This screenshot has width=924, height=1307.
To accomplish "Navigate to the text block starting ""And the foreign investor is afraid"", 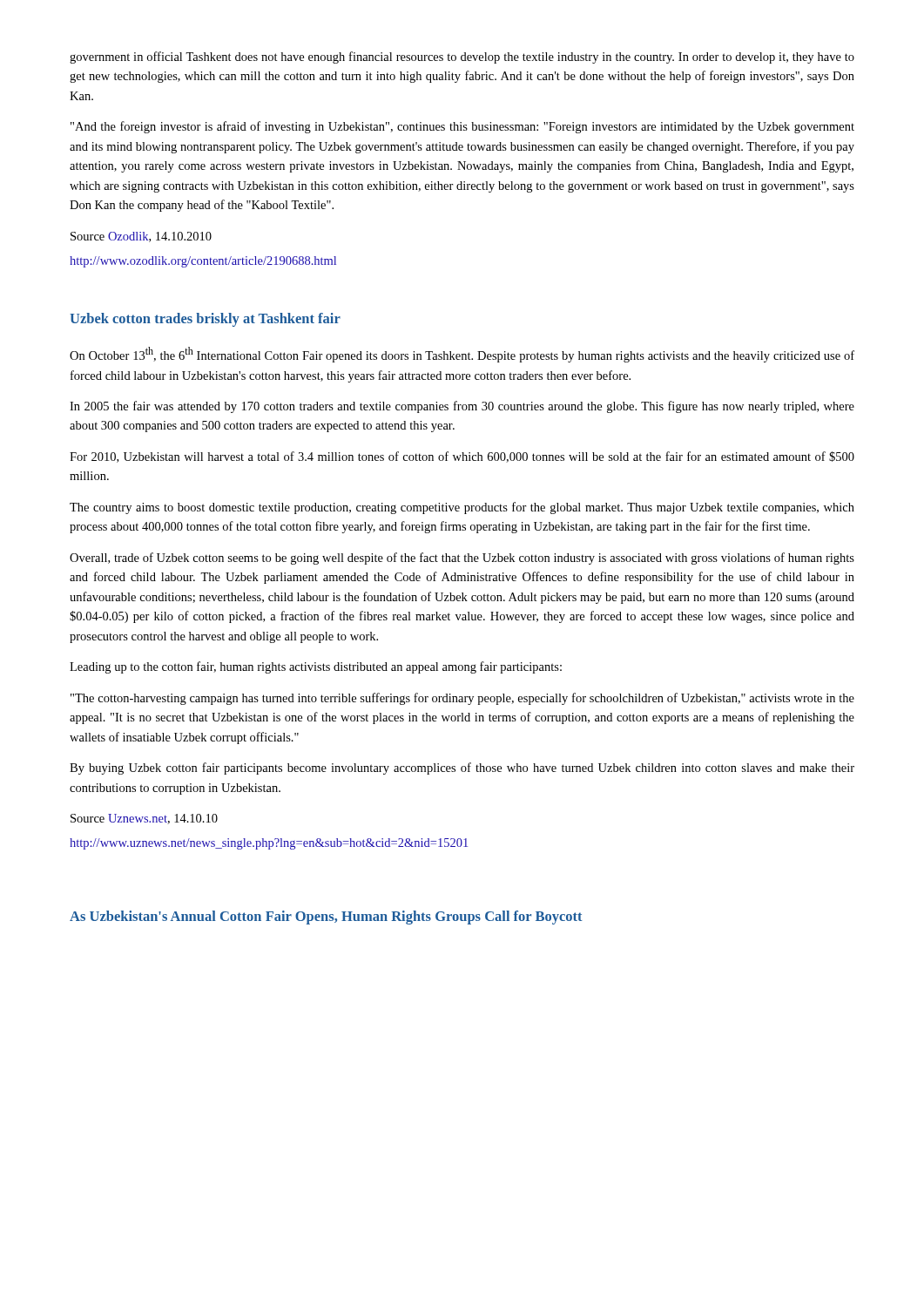I will tap(462, 166).
